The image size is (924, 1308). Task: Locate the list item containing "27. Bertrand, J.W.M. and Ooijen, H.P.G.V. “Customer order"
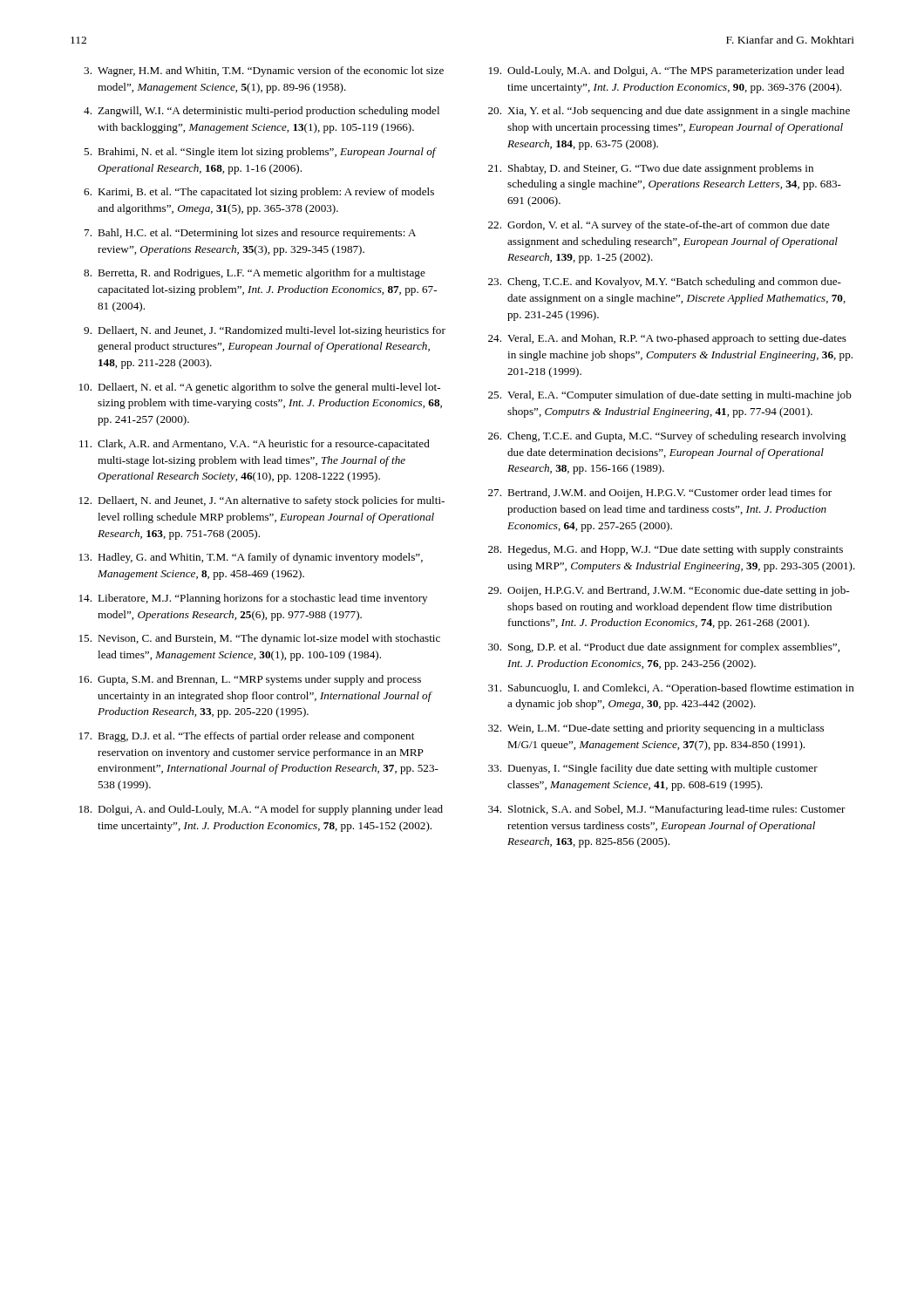(x=668, y=509)
